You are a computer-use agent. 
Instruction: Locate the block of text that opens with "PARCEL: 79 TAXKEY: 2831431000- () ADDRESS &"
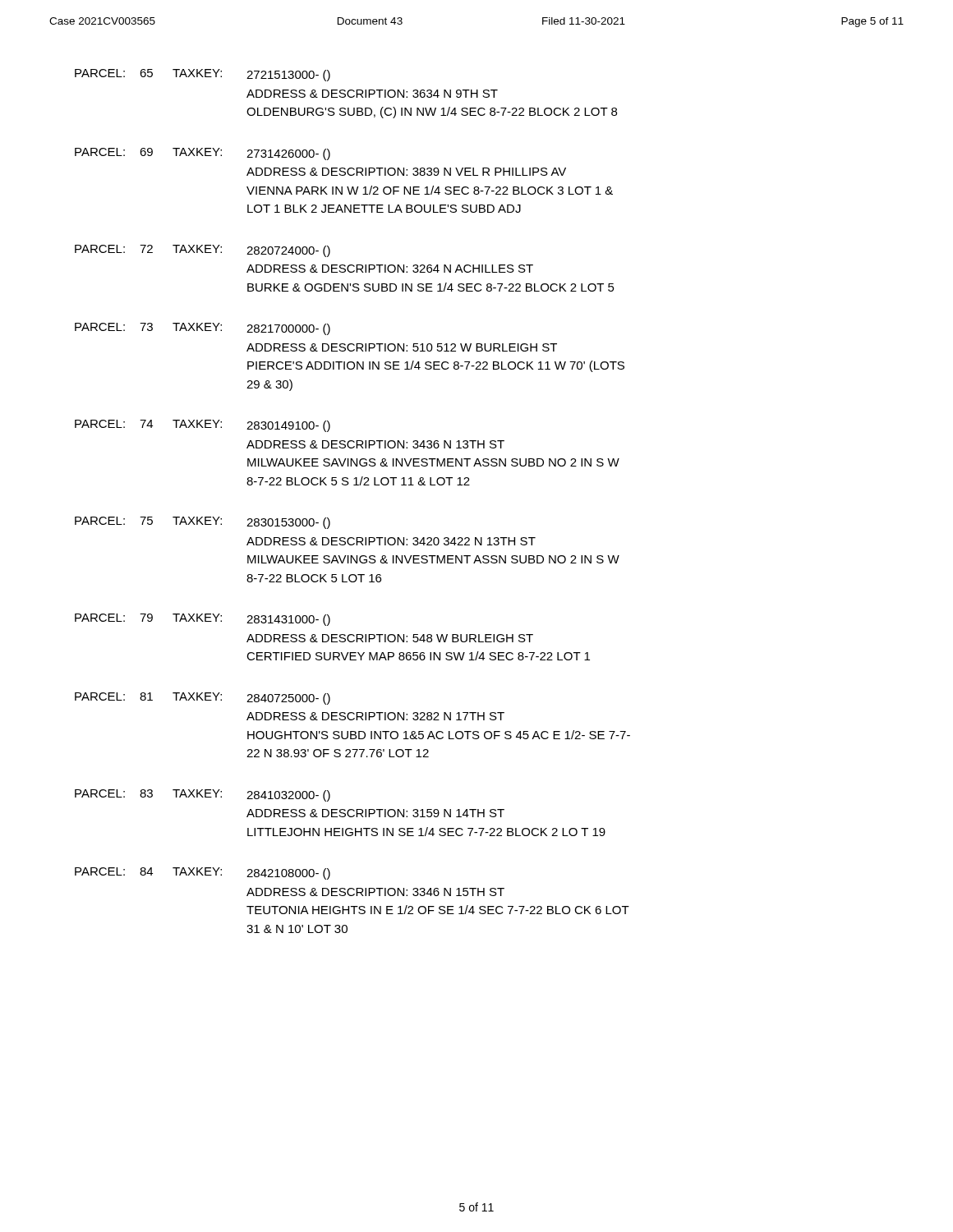tap(481, 638)
